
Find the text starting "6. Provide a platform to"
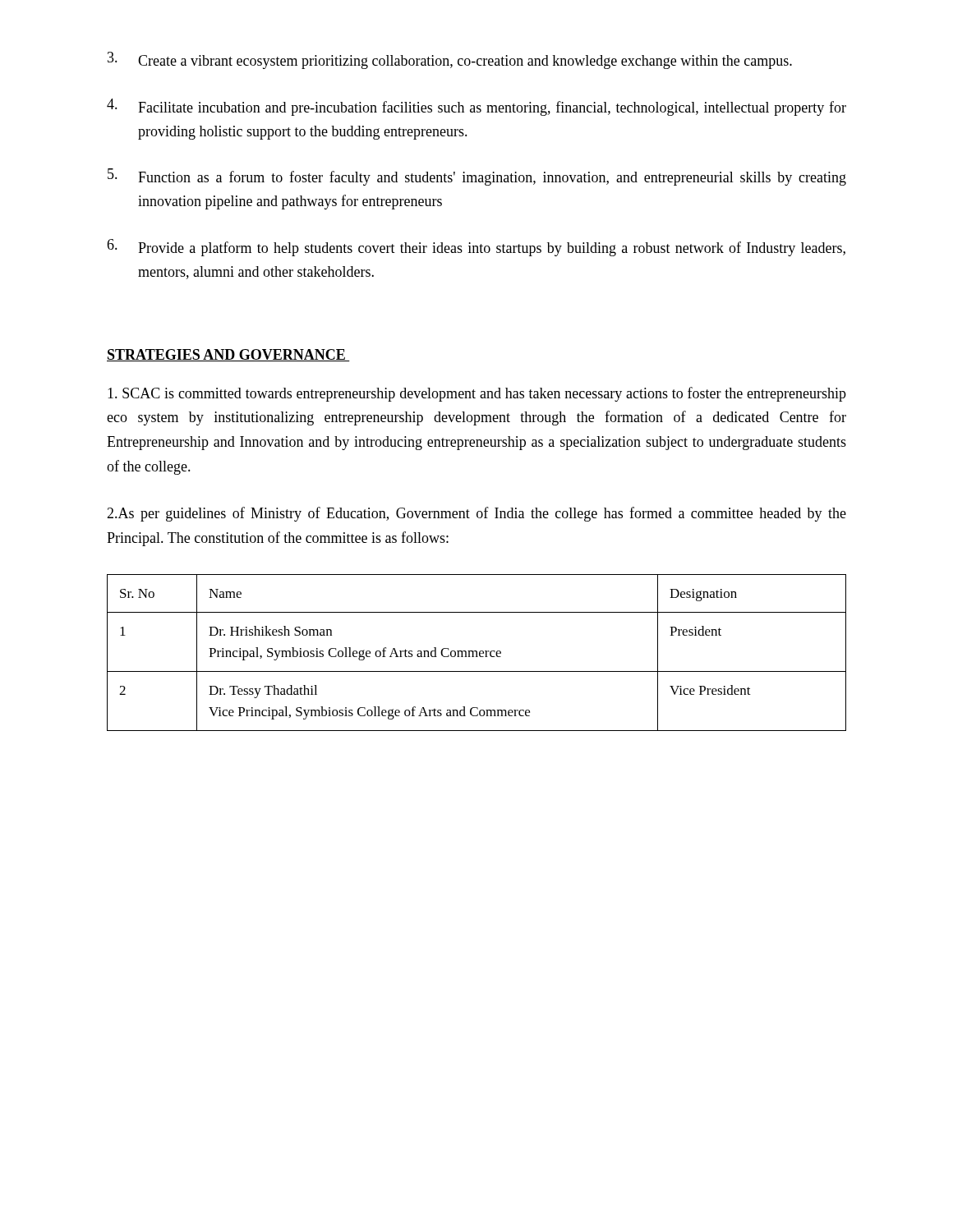[x=476, y=260]
